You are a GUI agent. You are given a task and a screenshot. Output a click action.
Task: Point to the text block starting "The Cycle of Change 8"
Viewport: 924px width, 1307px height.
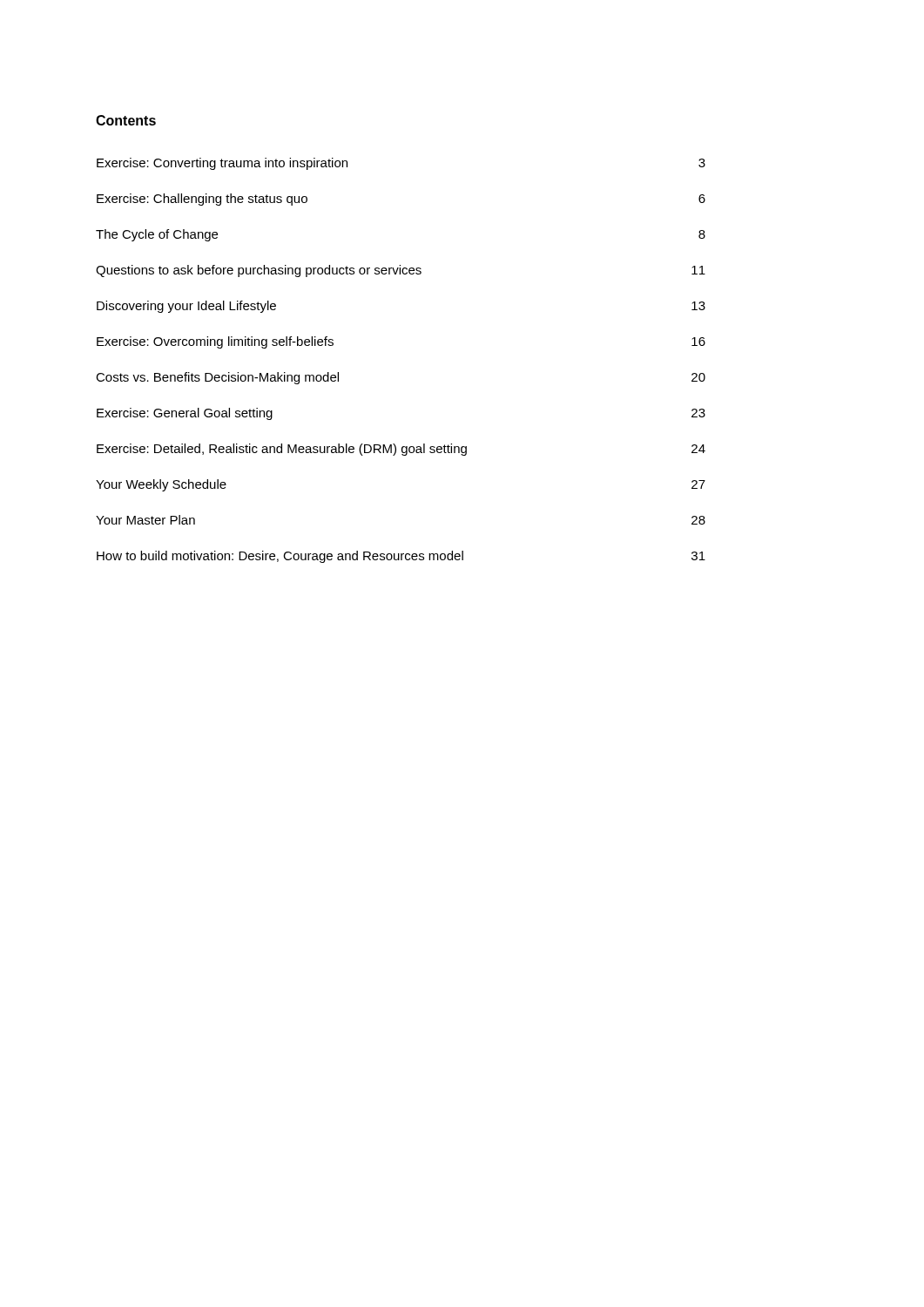click(151, 235)
